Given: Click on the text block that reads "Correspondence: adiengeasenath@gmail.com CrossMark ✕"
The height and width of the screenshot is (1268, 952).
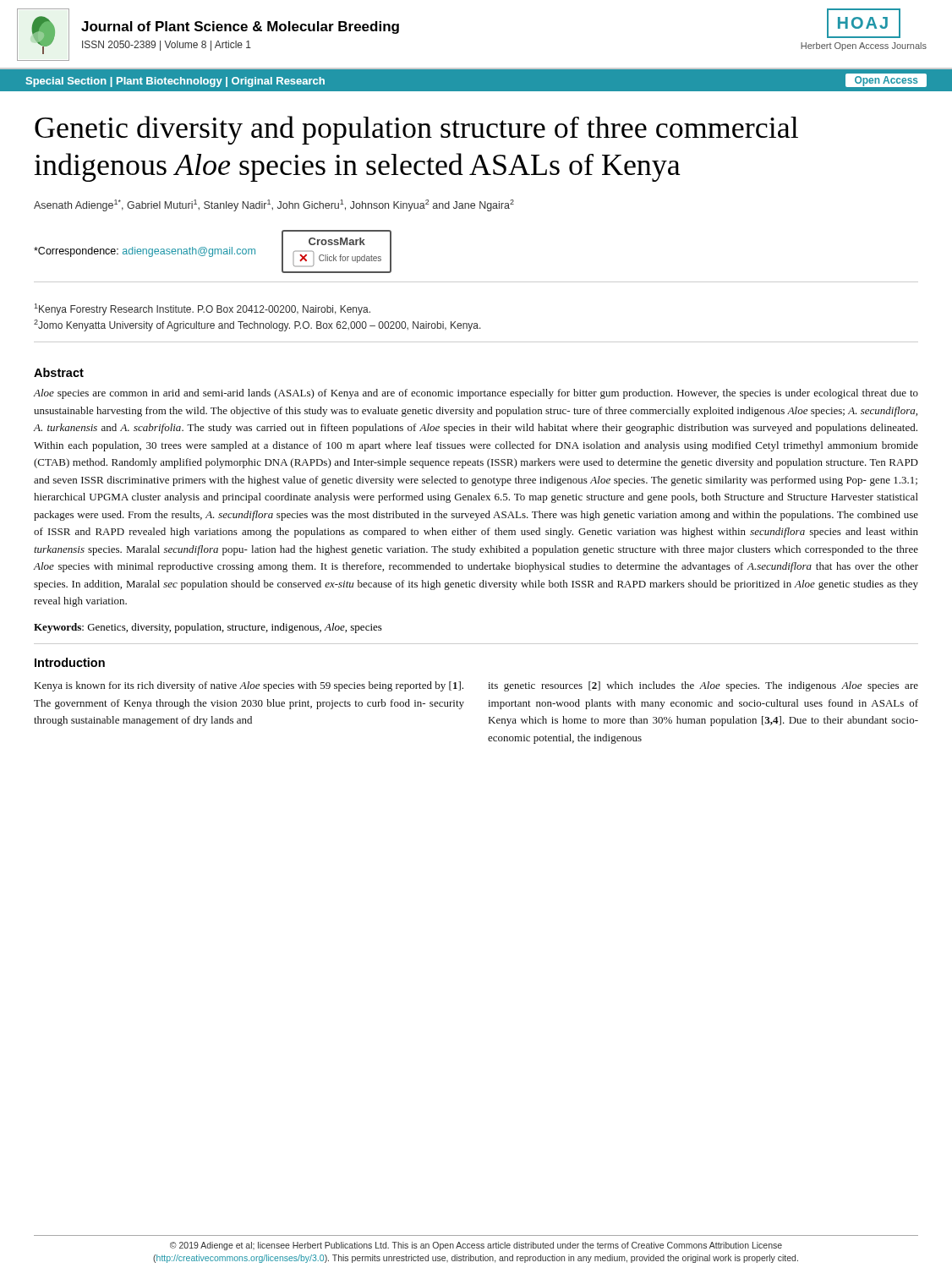Looking at the screenshot, I should tap(213, 251).
